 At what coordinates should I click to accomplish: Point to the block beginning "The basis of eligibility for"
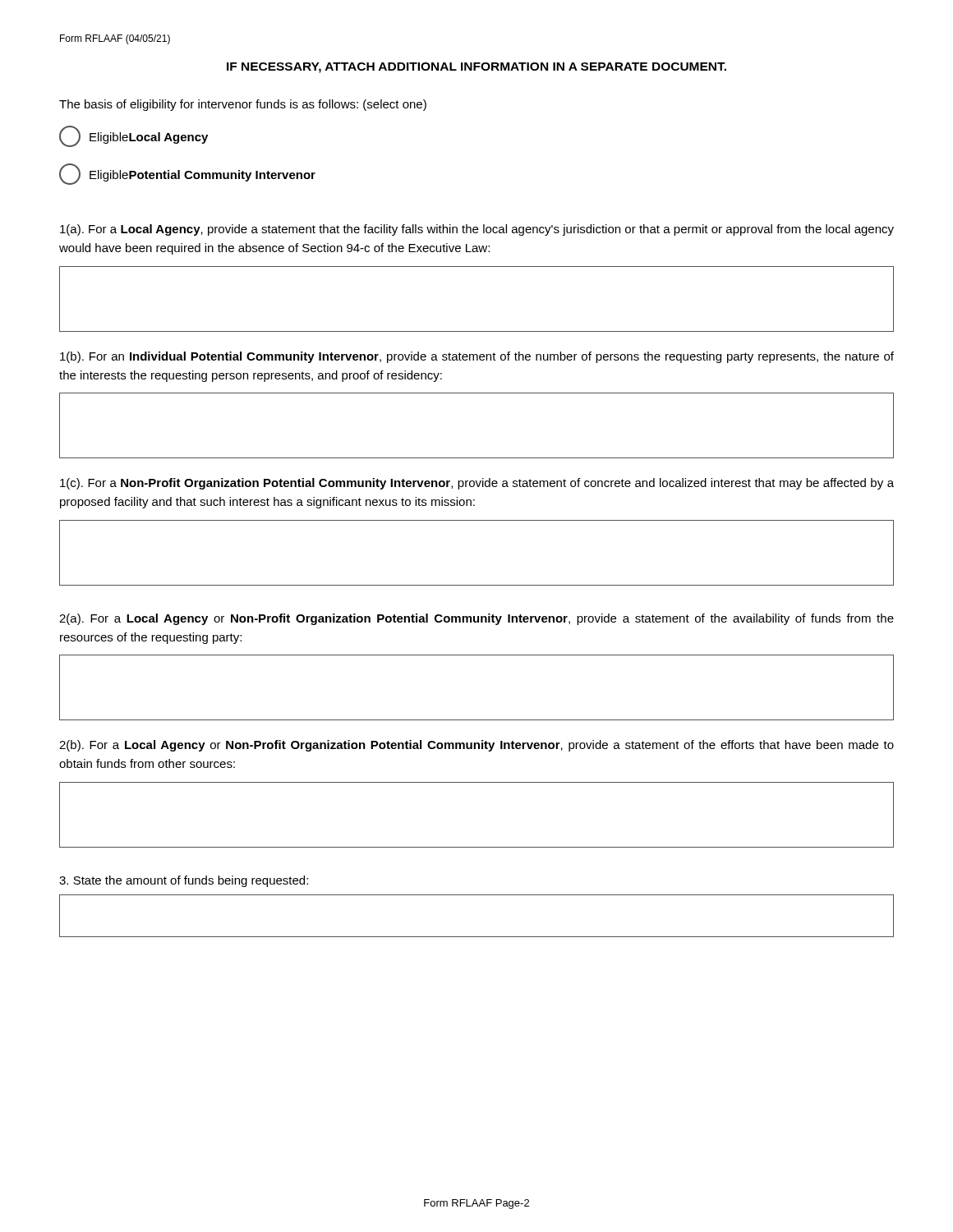click(x=243, y=104)
